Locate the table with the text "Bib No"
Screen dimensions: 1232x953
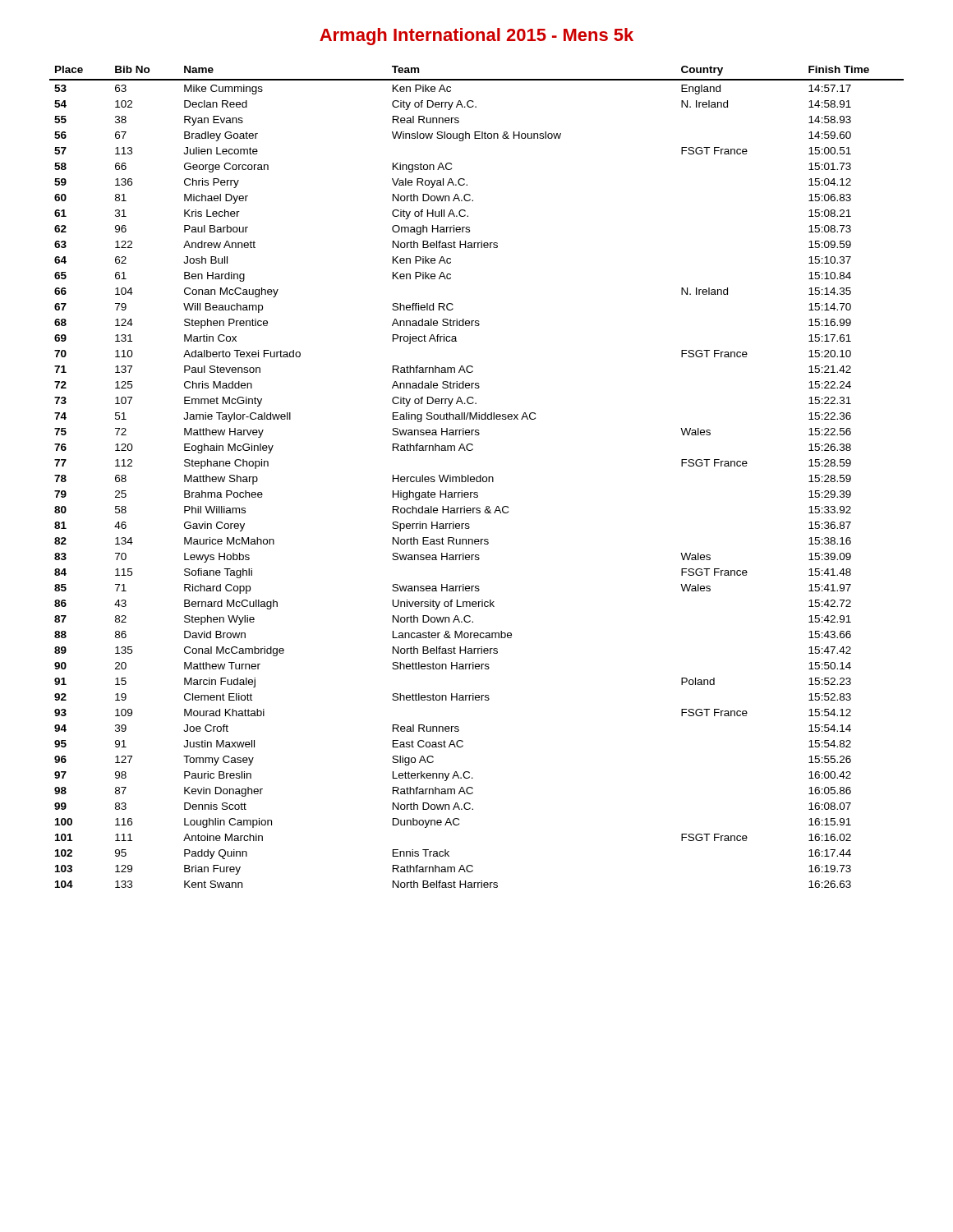click(476, 476)
